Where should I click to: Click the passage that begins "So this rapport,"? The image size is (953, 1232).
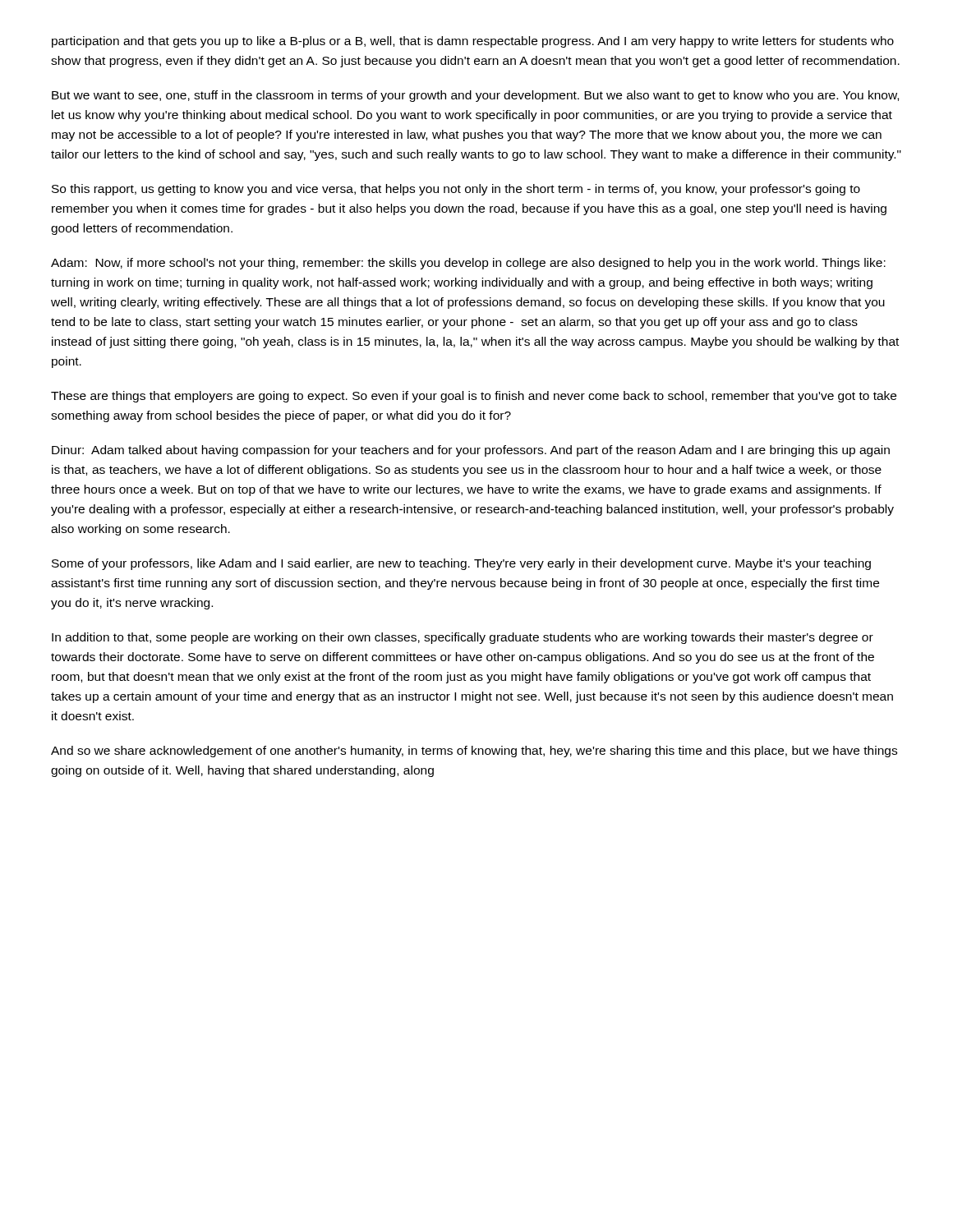click(469, 208)
